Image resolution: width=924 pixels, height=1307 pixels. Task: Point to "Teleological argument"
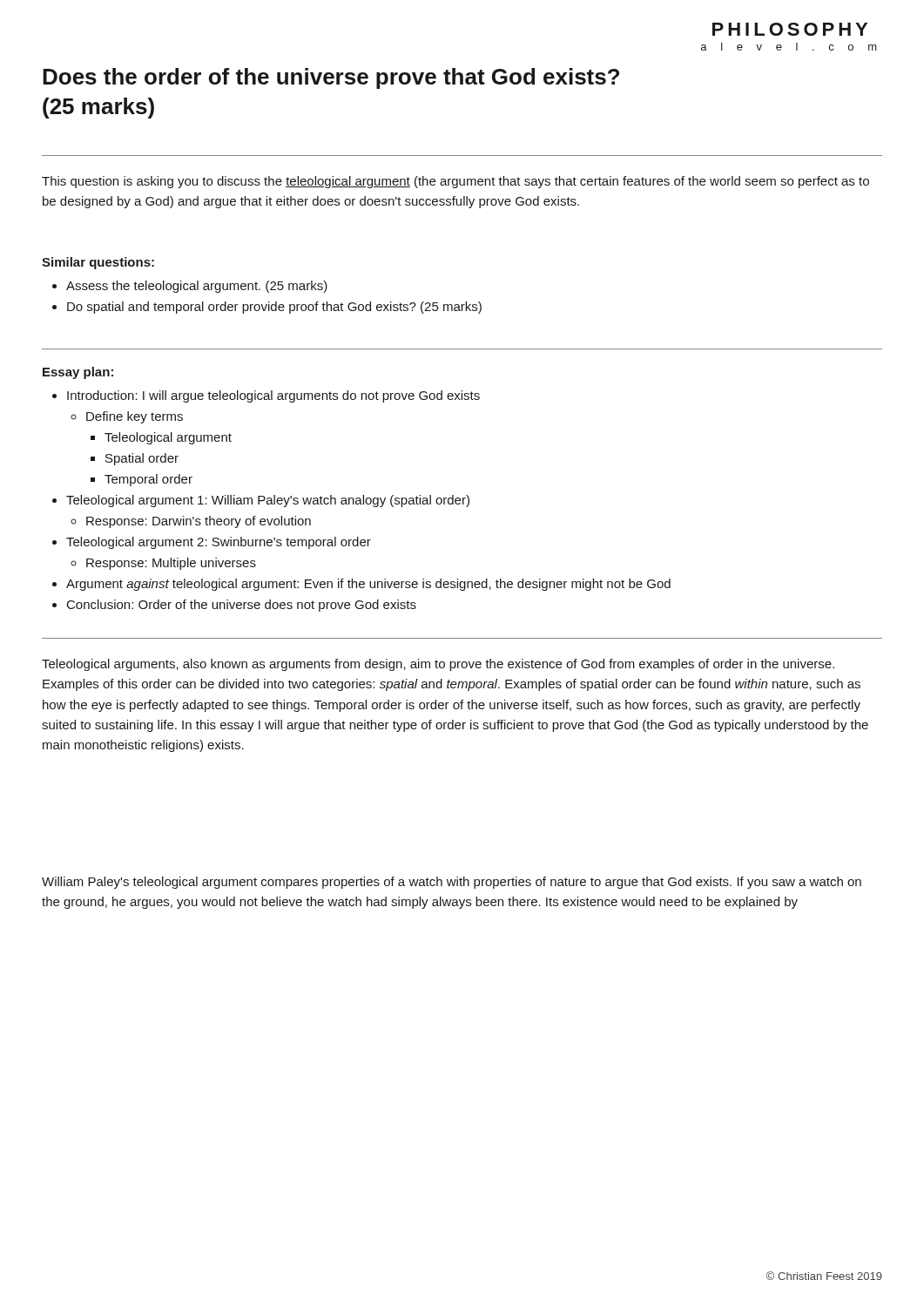point(168,437)
